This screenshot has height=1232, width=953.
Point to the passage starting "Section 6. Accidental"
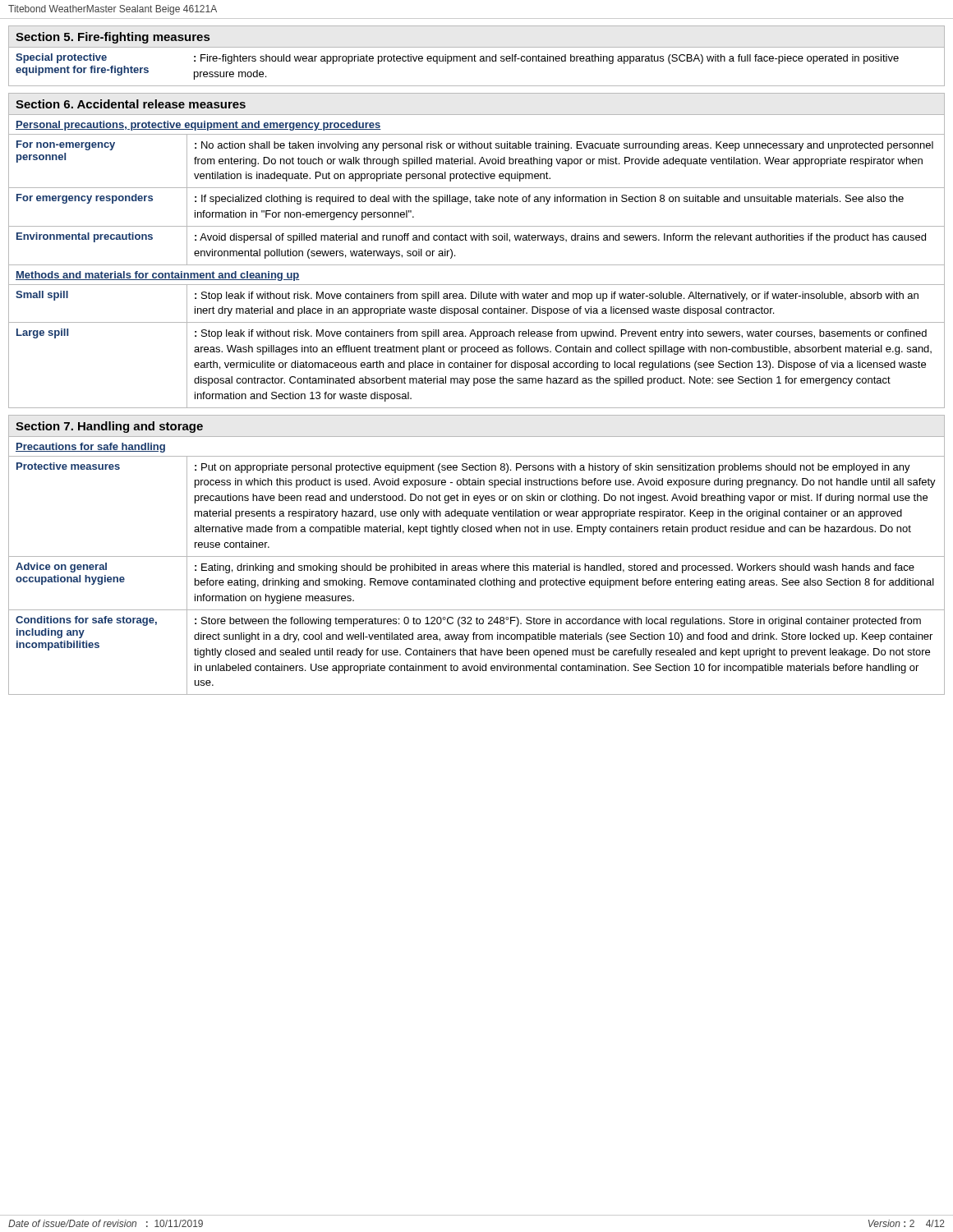(x=131, y=104)
